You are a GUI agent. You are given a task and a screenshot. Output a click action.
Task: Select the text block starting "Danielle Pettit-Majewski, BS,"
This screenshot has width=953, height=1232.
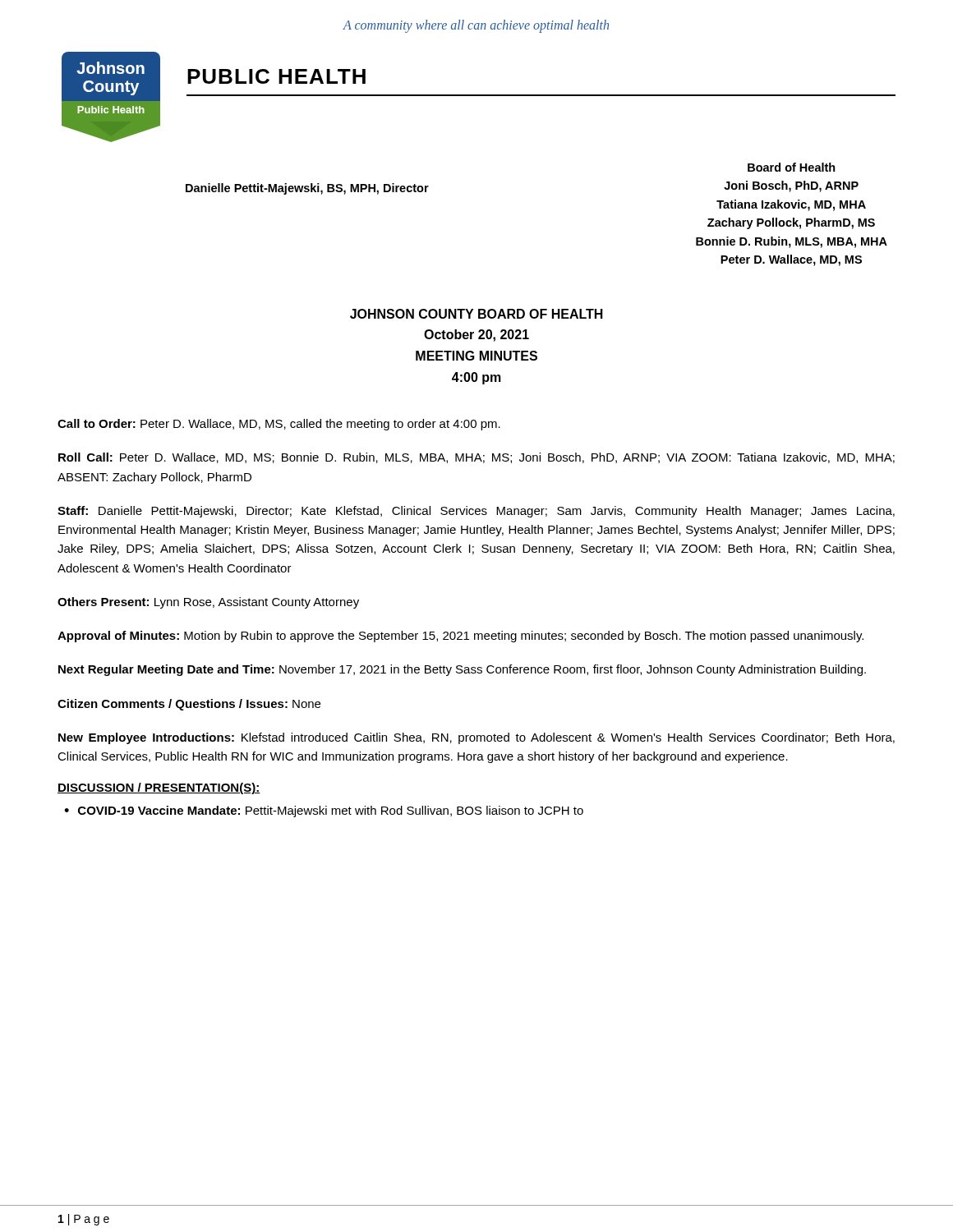[x=307, y=188]
